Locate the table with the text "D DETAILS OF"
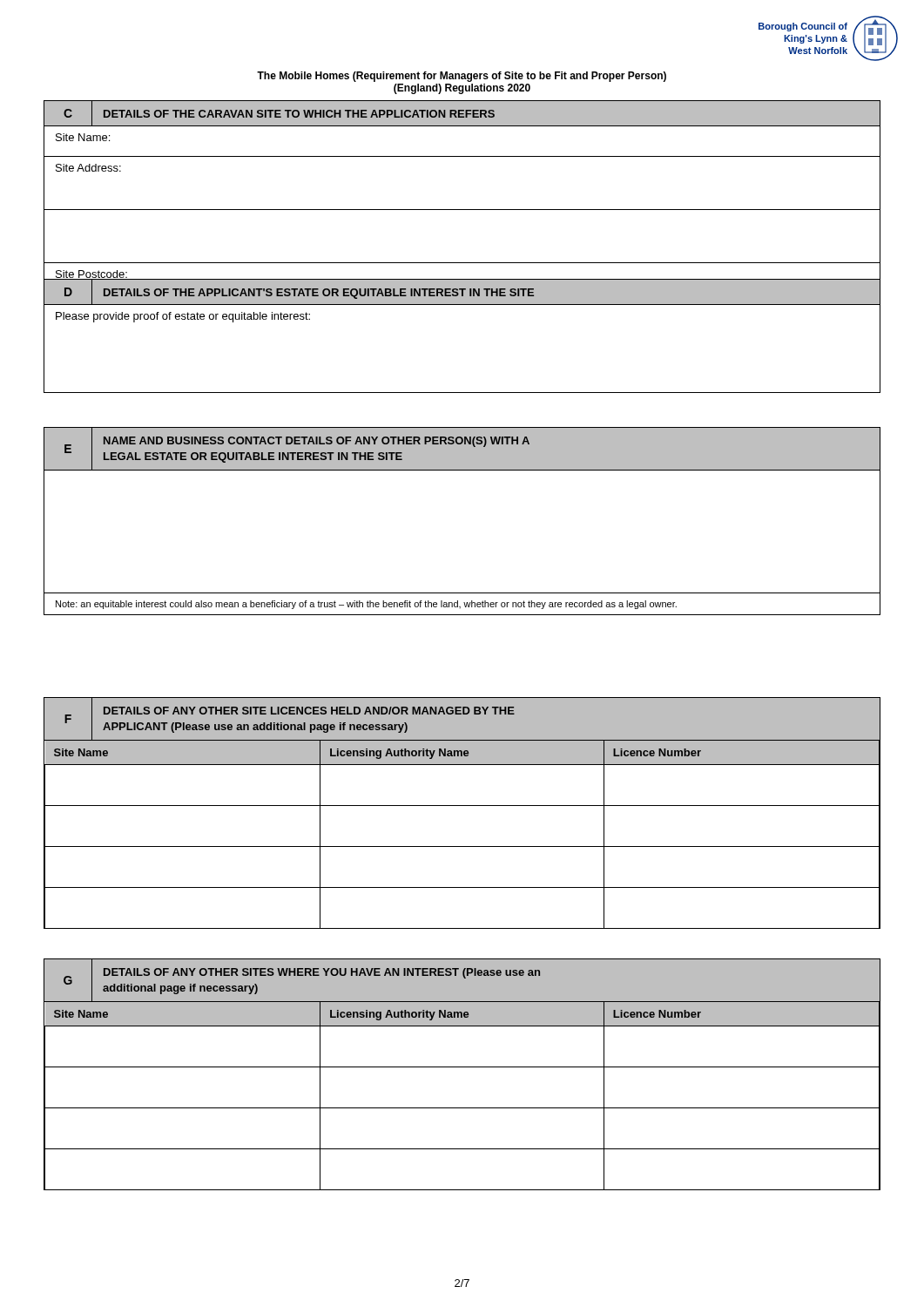The image size is (924, 1307). click(x=462, y=336)
